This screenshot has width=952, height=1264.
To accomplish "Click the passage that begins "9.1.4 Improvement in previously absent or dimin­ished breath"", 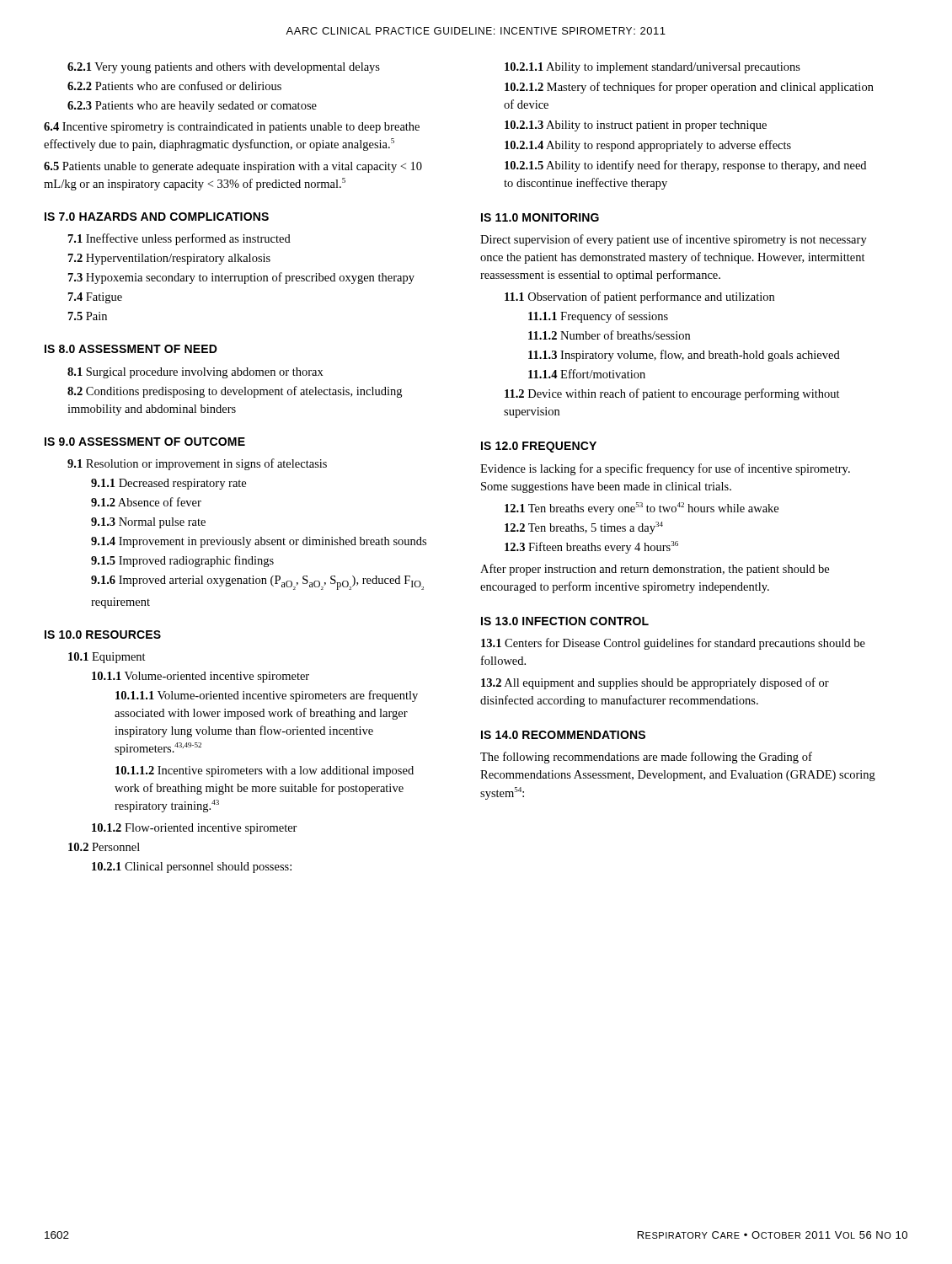I will pos(259,541).
